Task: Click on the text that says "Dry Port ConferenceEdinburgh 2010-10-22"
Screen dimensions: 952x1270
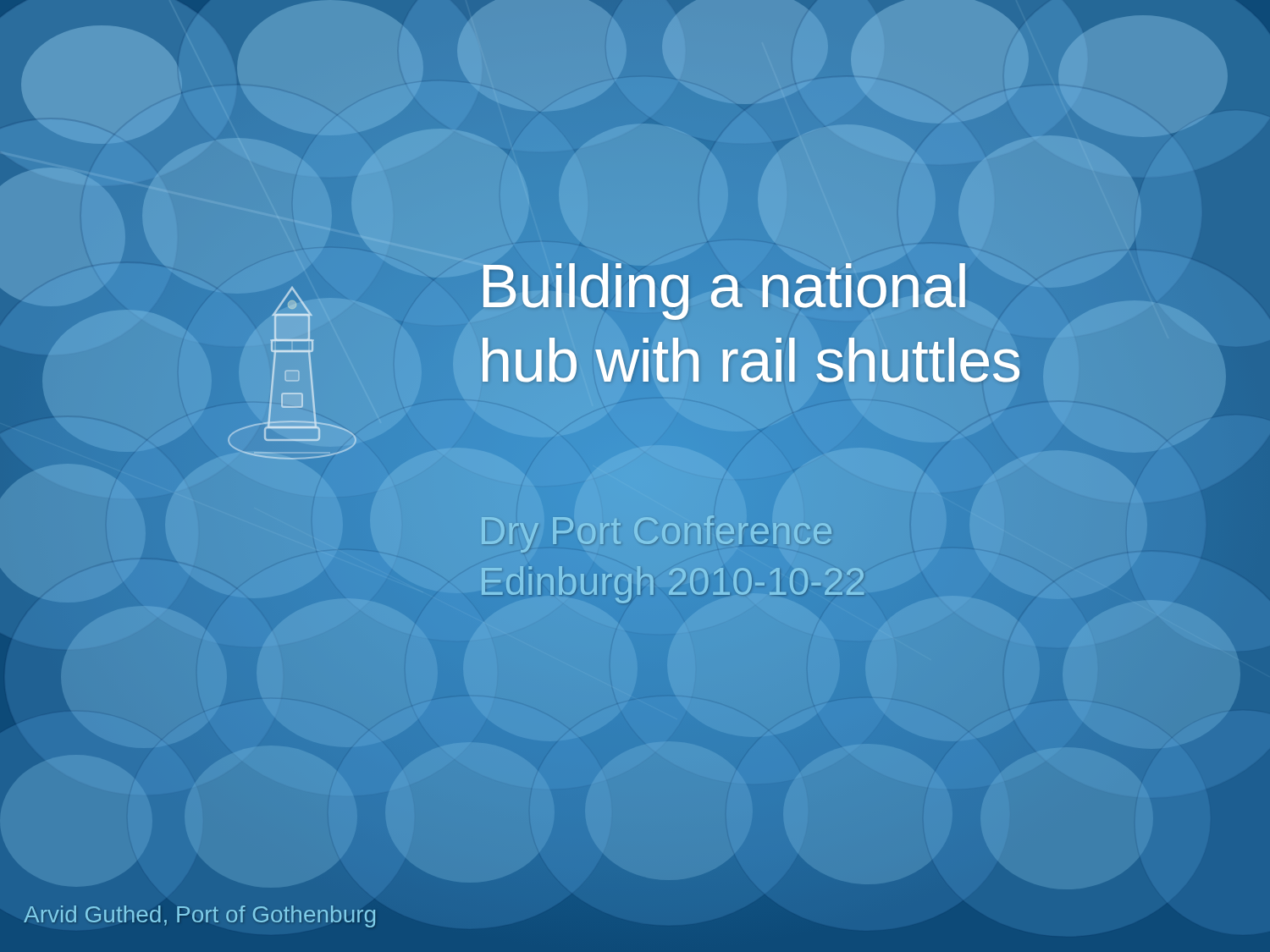Action: point(826,557)
